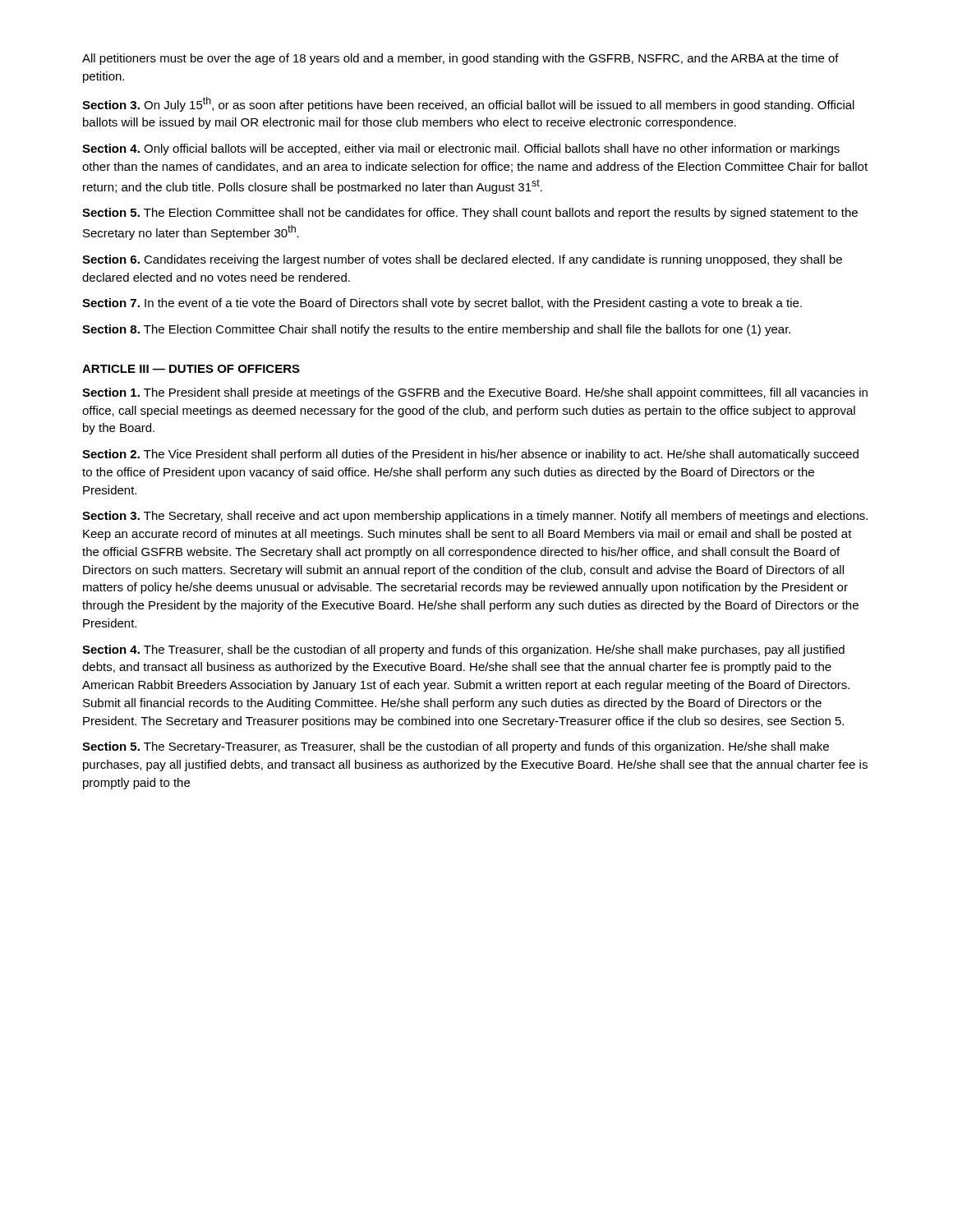Click on the text block containing "Section 5. The Secretary-Treasurer, as"
The width and height of the screenshot is (953, 1232).
pyautogui.click(x=475, y=764)
